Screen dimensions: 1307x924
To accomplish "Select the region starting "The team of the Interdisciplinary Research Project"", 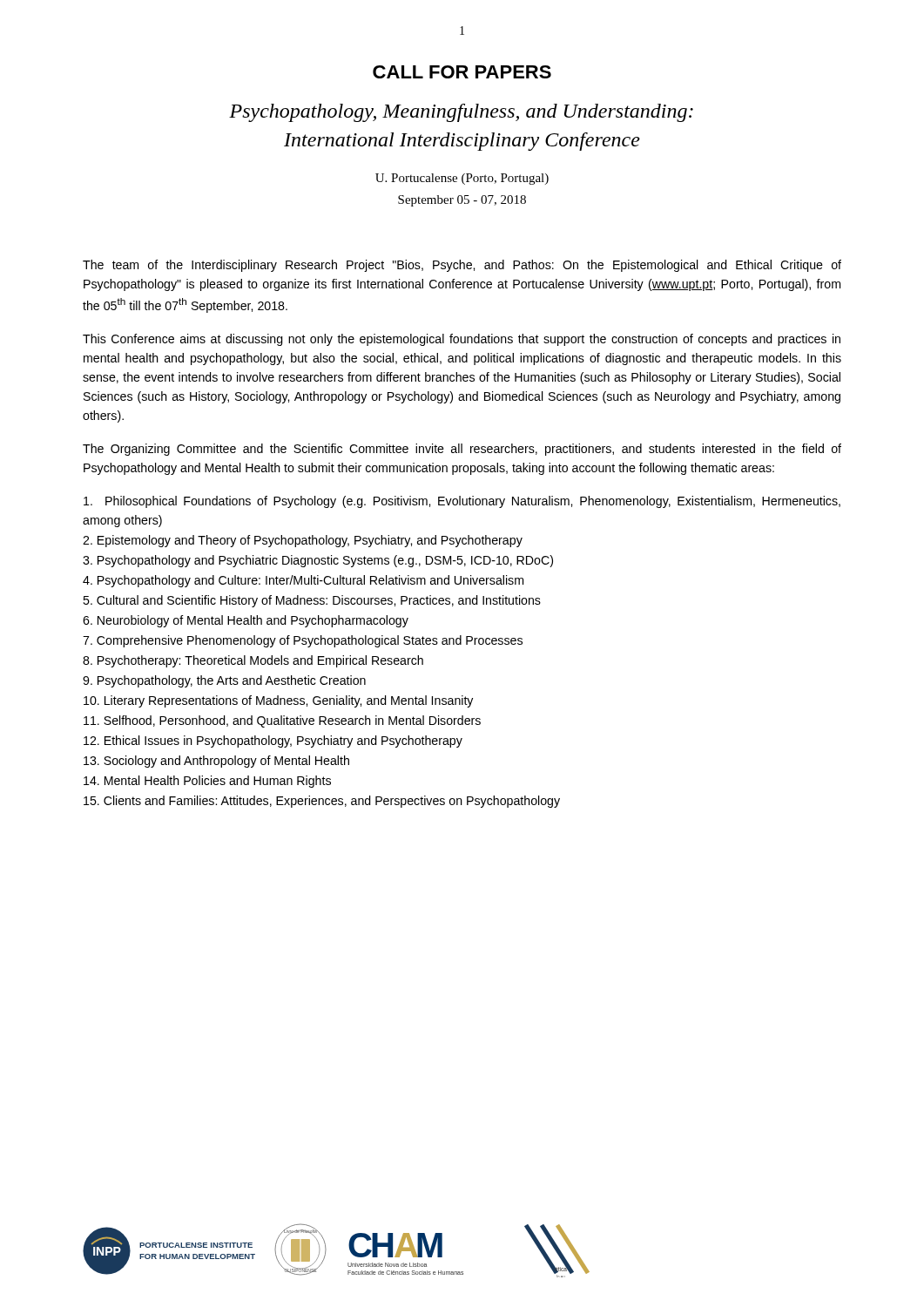I will pos(462,285).
